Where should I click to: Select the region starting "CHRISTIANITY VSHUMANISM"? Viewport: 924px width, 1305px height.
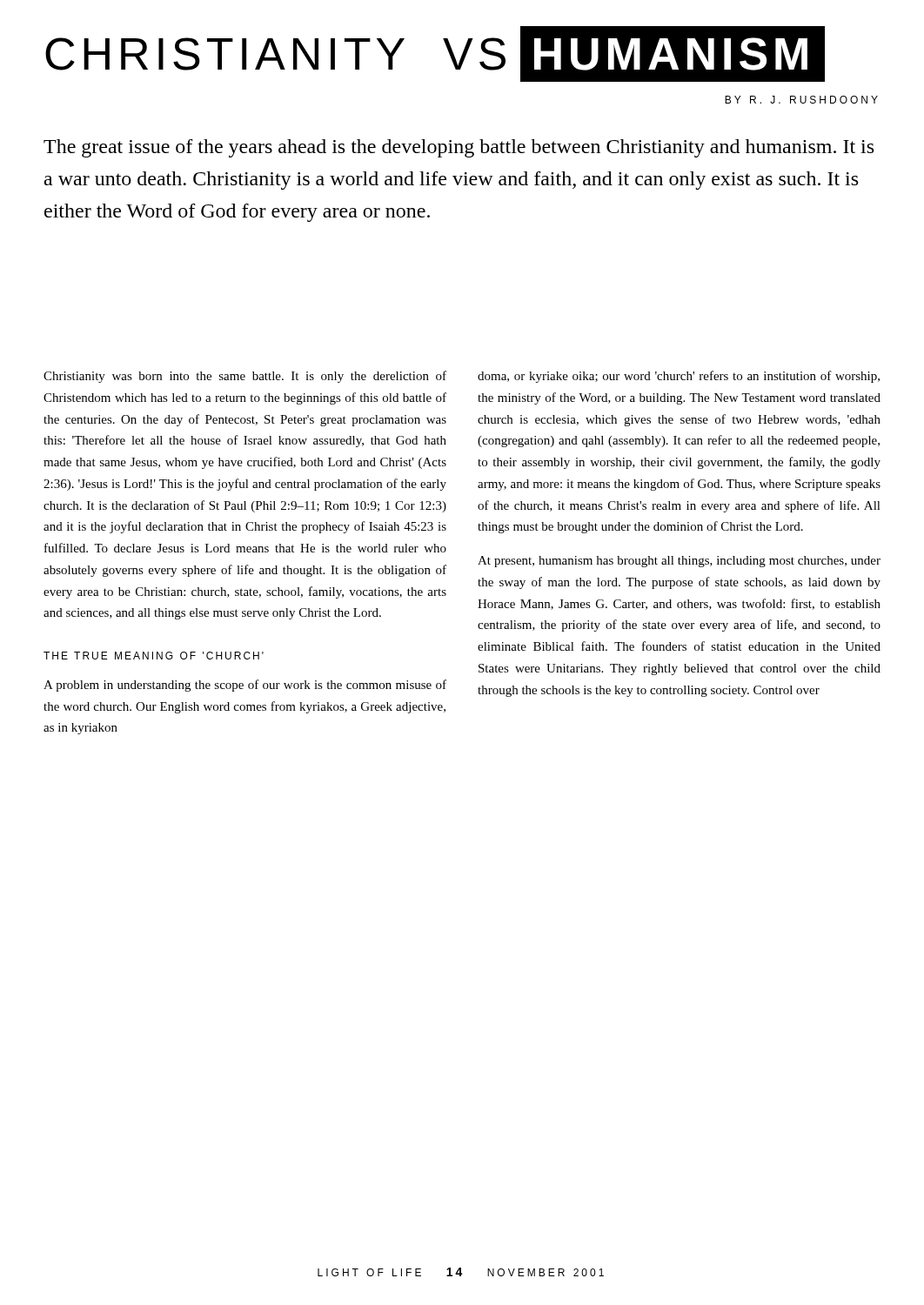tap(462, 54)
